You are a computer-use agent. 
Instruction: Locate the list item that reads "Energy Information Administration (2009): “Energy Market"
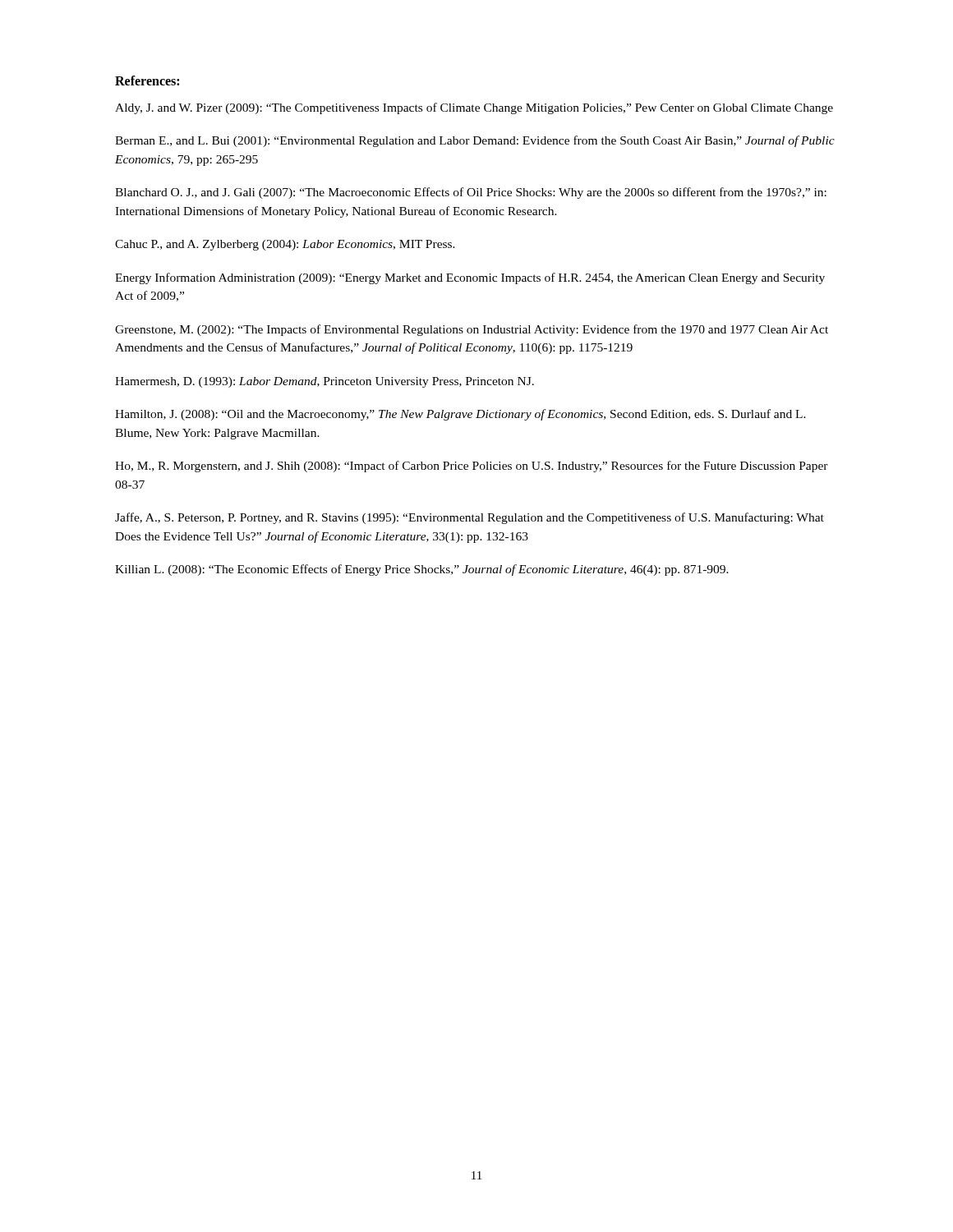(470, 286)
